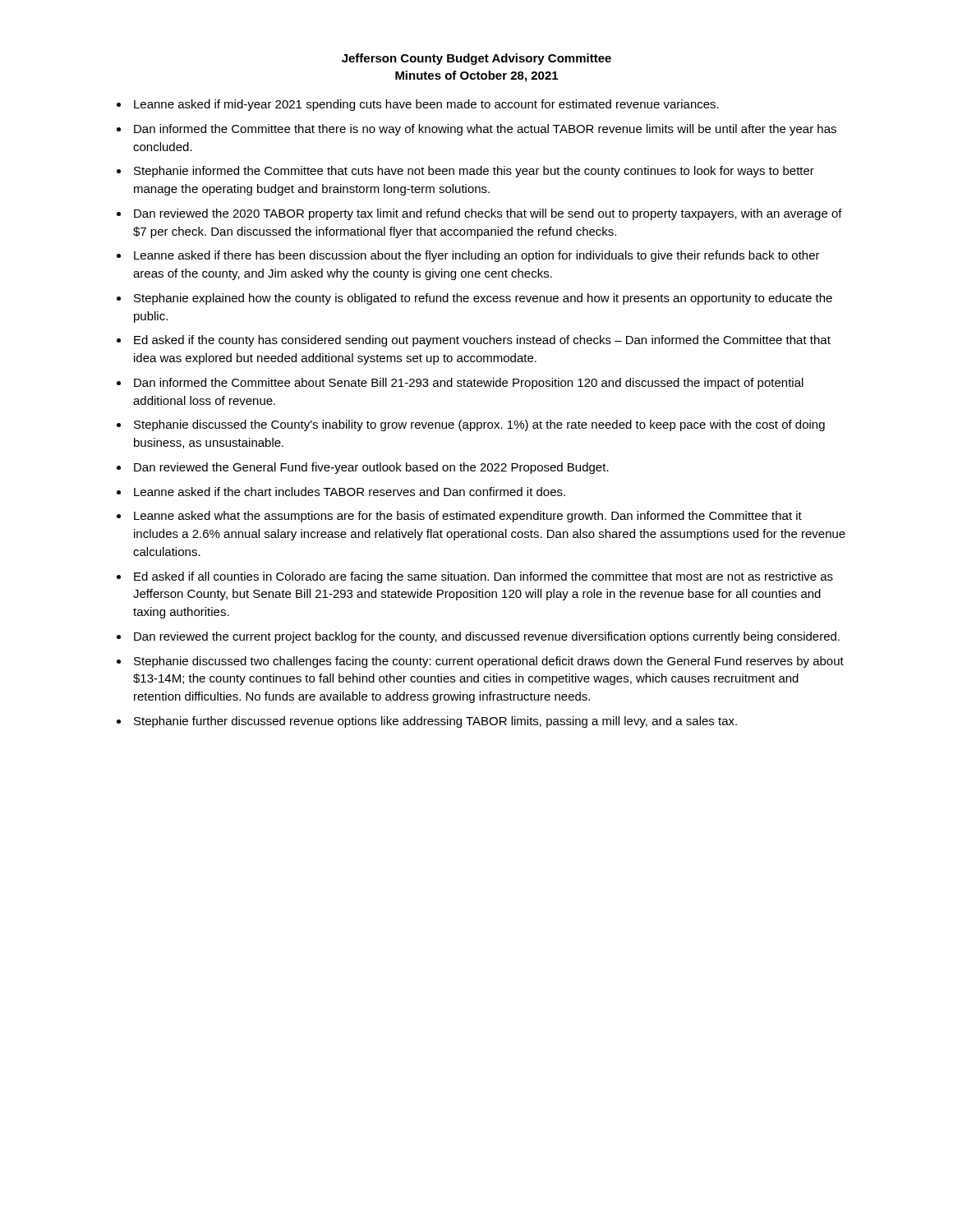953x1232 pixels.
Task: Select the passage starting "Ed asked if all counties in Colorado"
Action: click(x=483, y=594)
